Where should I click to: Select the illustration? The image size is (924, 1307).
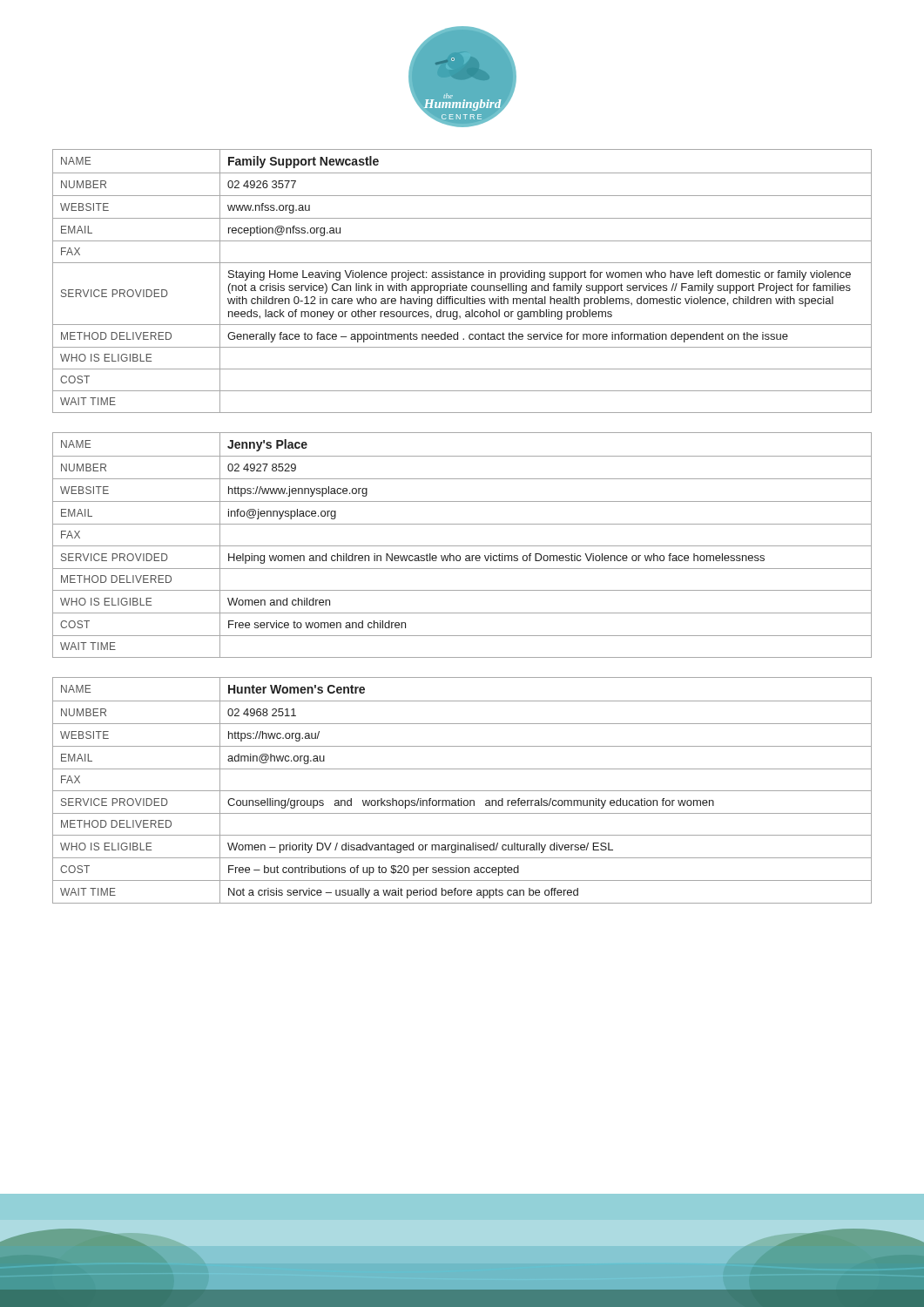(x=462, y=1250)
